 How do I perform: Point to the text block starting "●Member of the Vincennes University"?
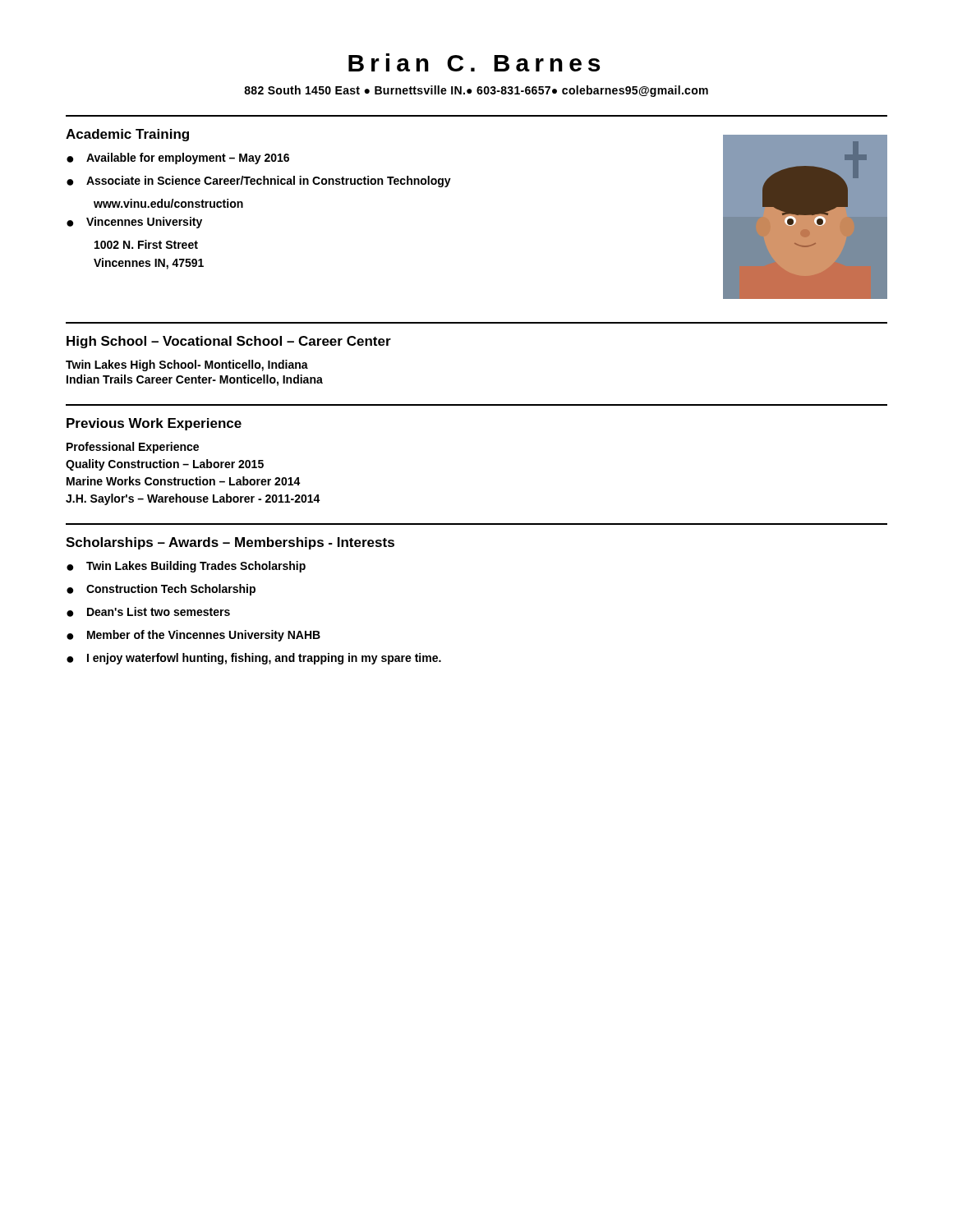193,636
